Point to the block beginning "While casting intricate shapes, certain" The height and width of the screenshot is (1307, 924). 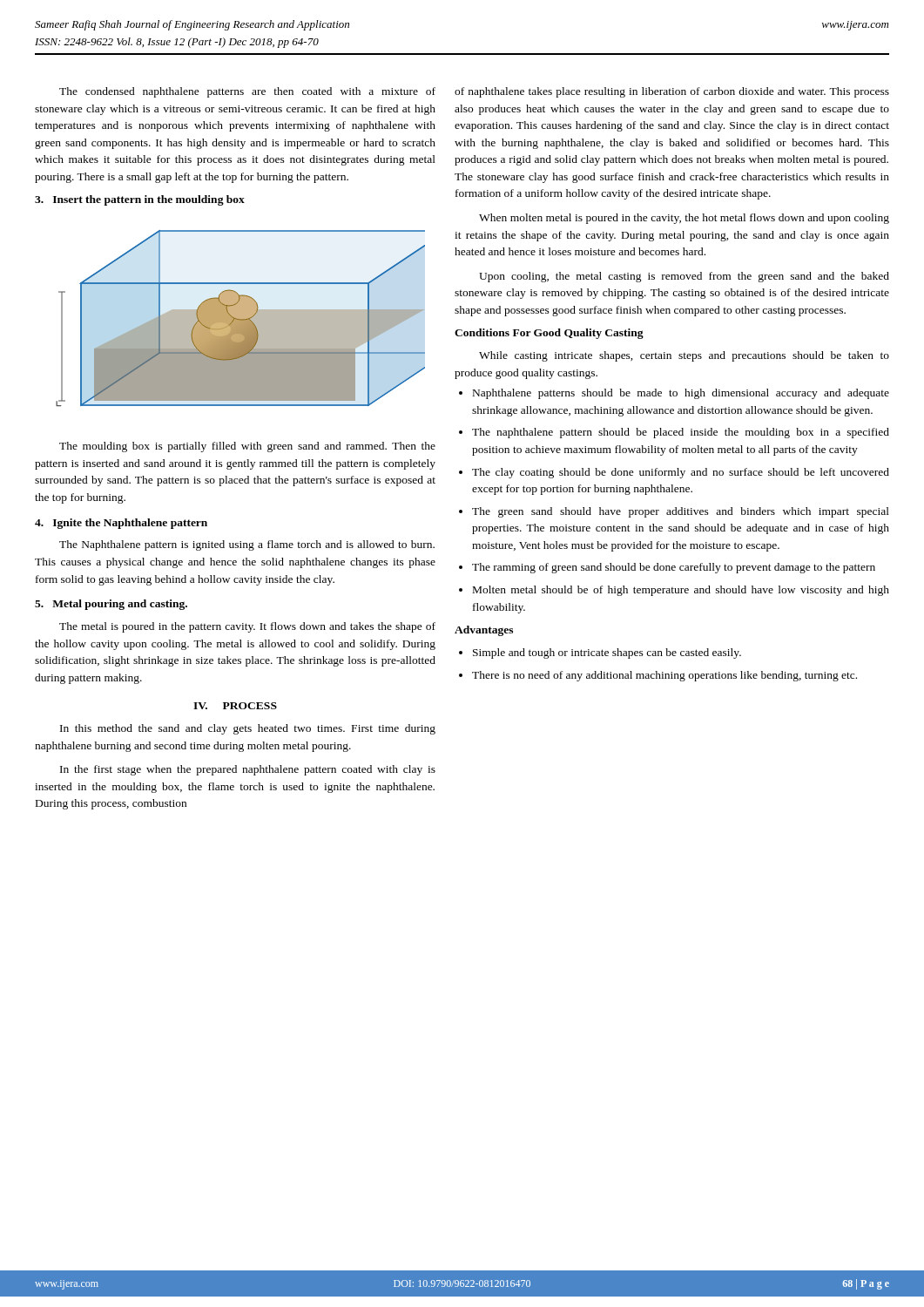coord(672,364)
